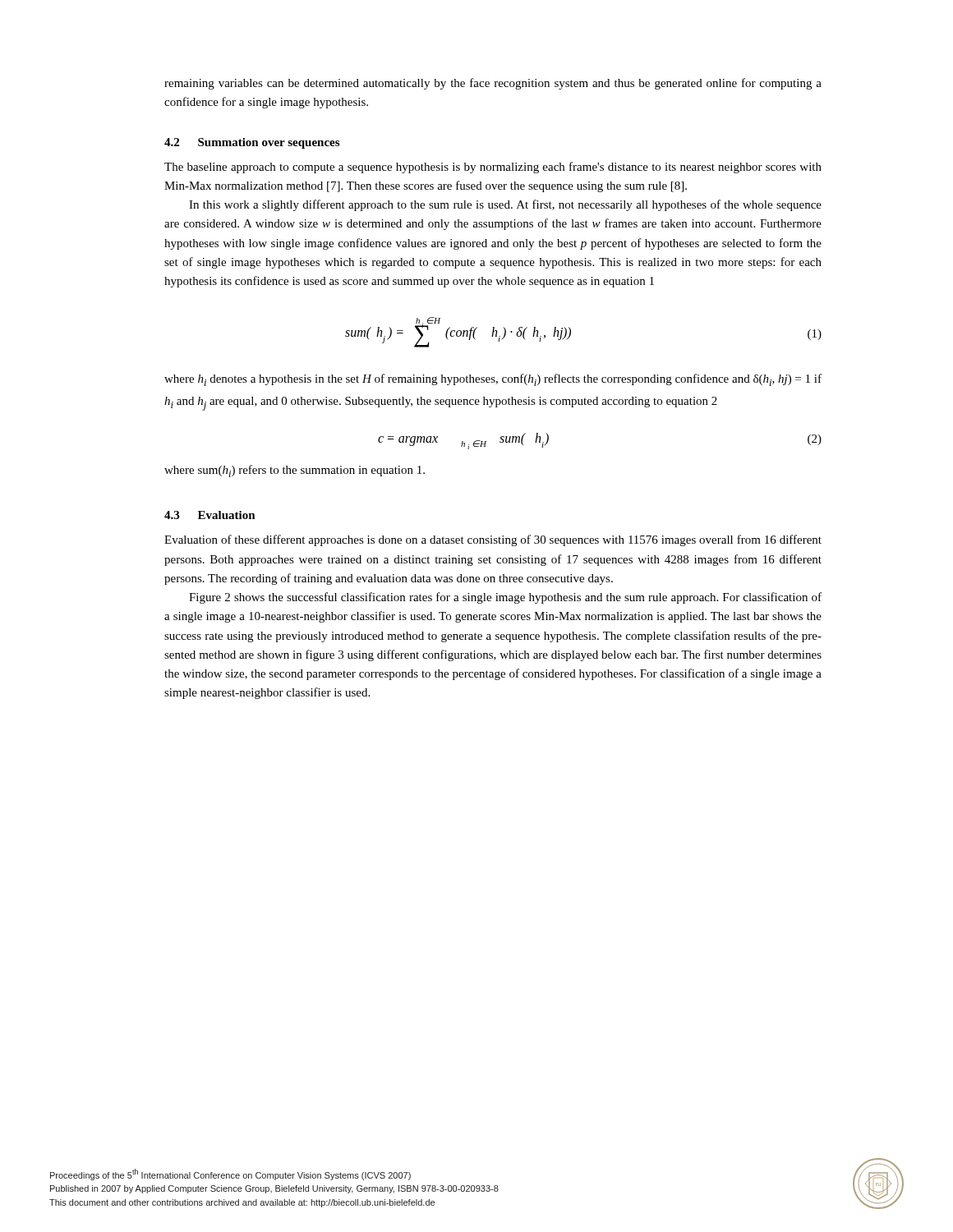This screenshot has width=953, height=1232.
Task: Select the section header containing "4.3 Evaluation"
Action: coord(210,515)
